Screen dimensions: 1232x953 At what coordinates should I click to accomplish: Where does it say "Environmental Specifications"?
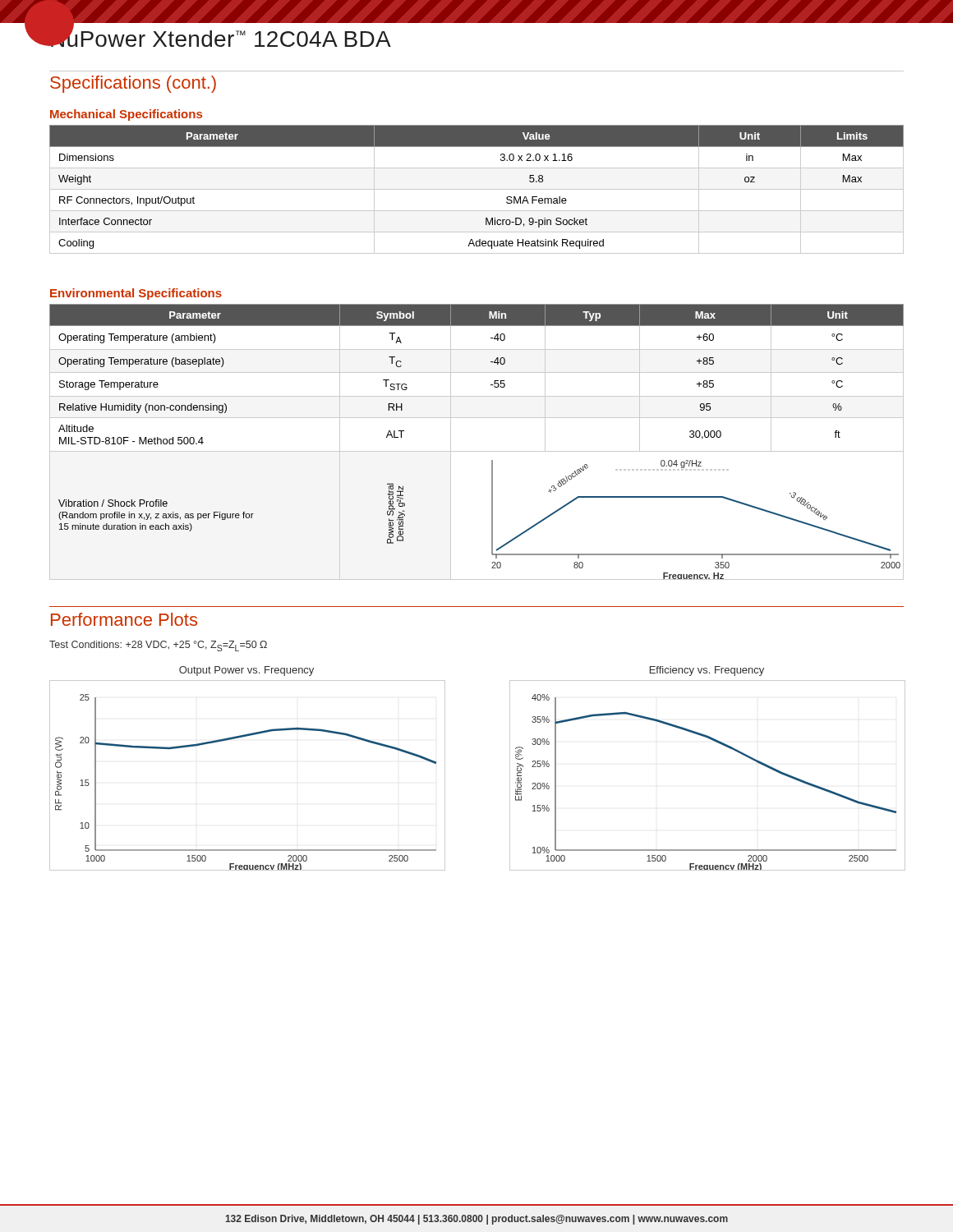[136, 293]
